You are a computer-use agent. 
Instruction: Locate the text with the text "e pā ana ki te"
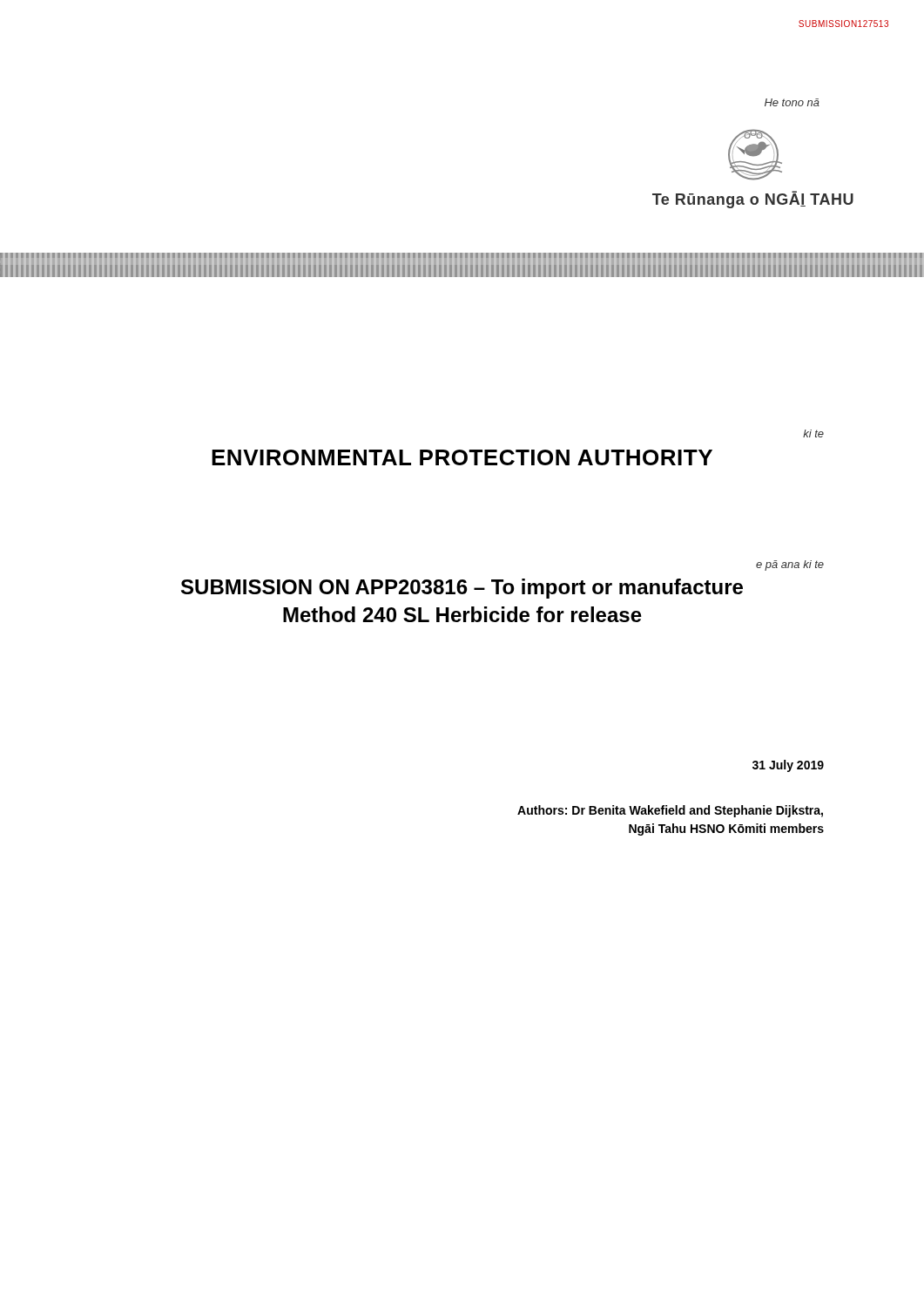pyautogui.click(x=790, y=564)
